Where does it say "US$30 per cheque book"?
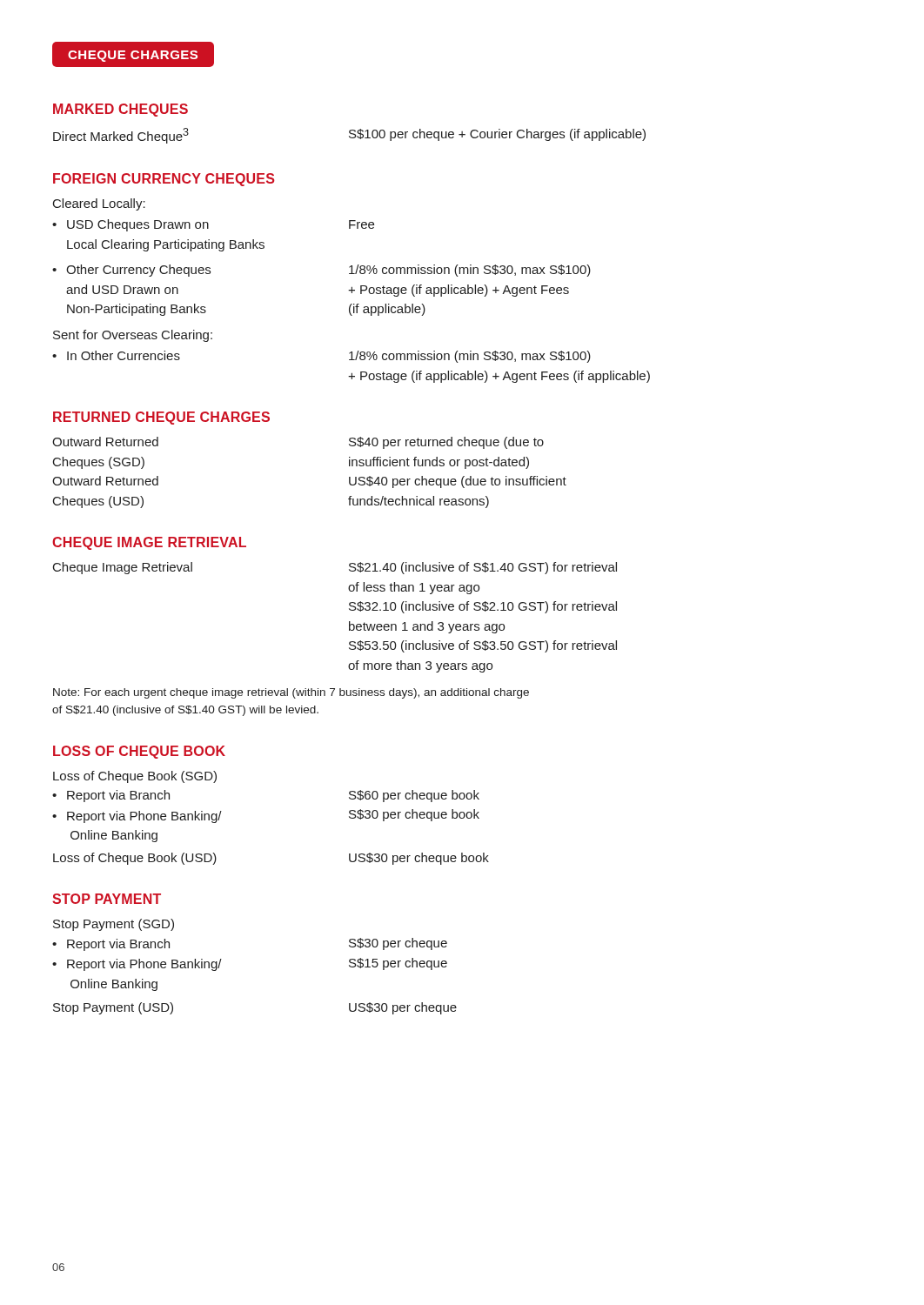This screenshot has height=1305, width=924. [418, 857]
